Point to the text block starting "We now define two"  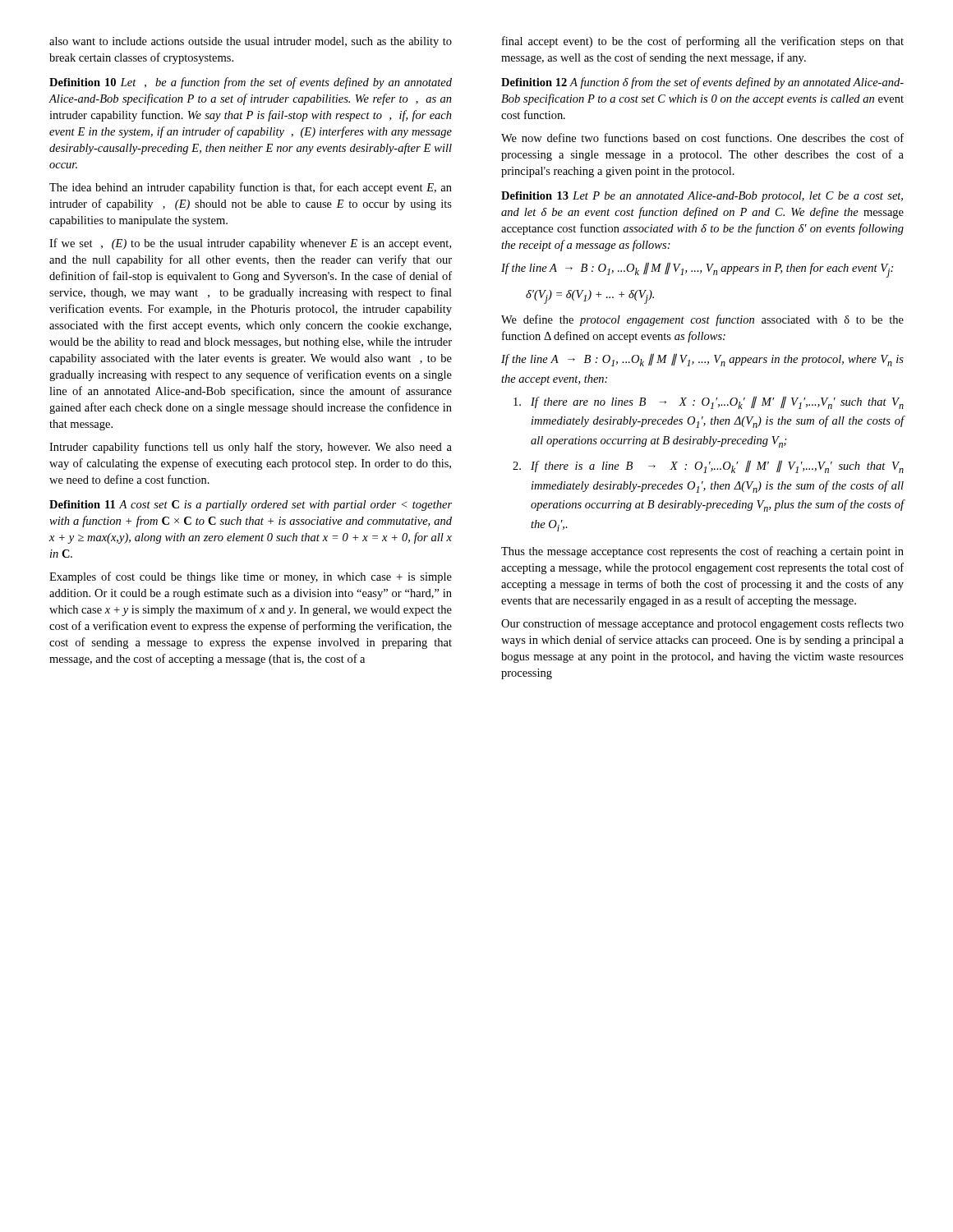click(702, 154)
